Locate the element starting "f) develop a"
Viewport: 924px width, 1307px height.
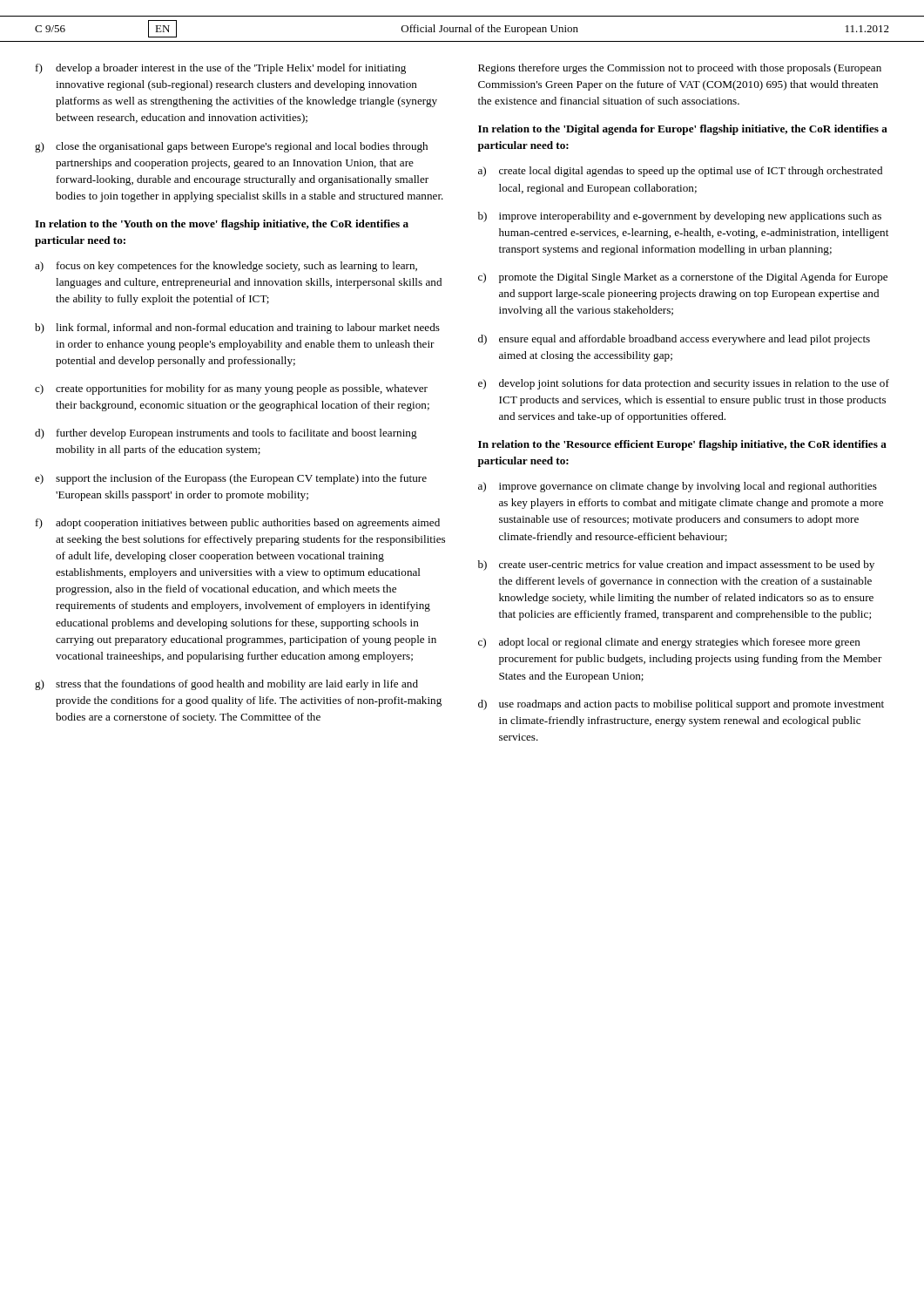(241, 93)
